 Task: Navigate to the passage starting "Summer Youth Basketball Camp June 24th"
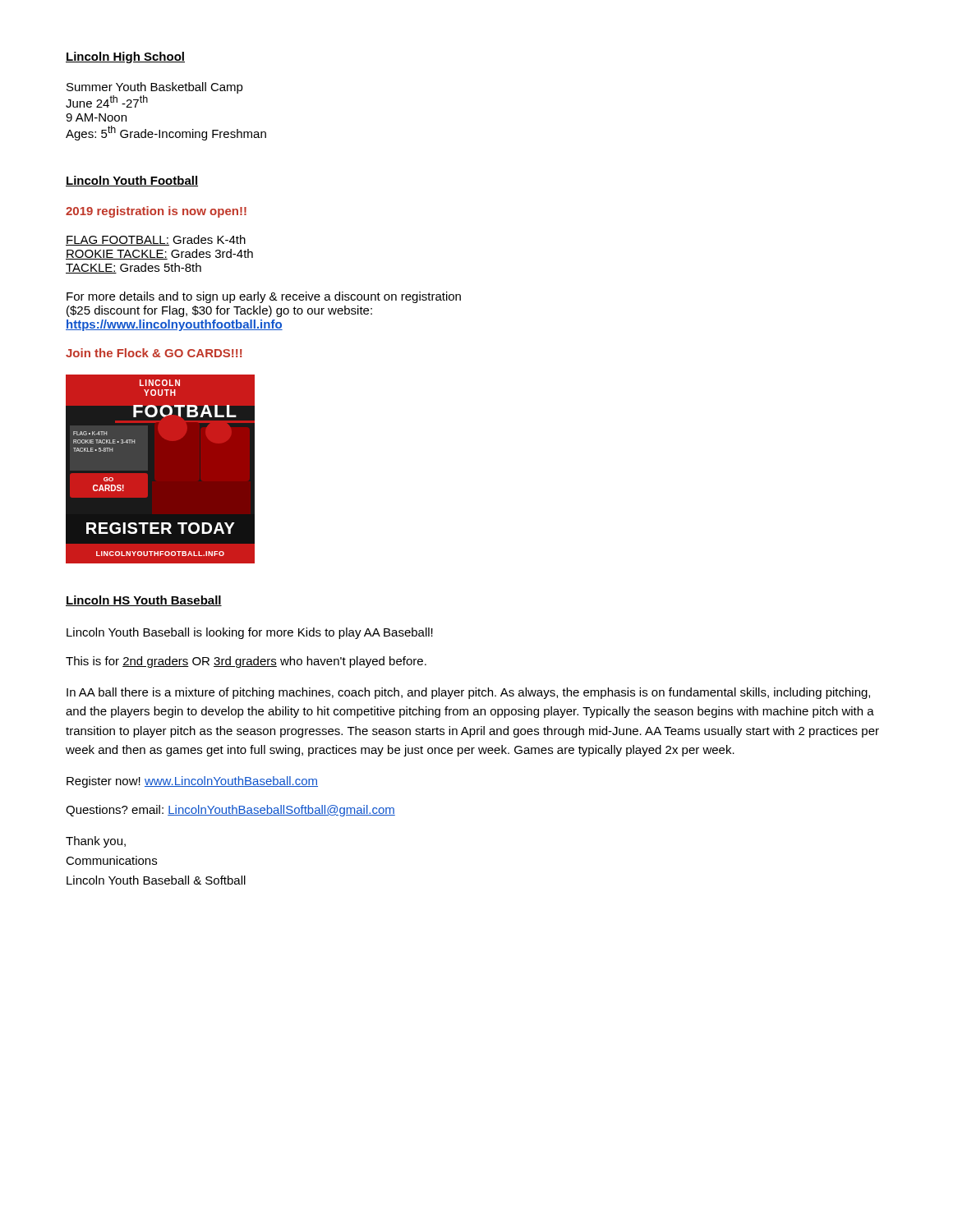pos(155,88)
